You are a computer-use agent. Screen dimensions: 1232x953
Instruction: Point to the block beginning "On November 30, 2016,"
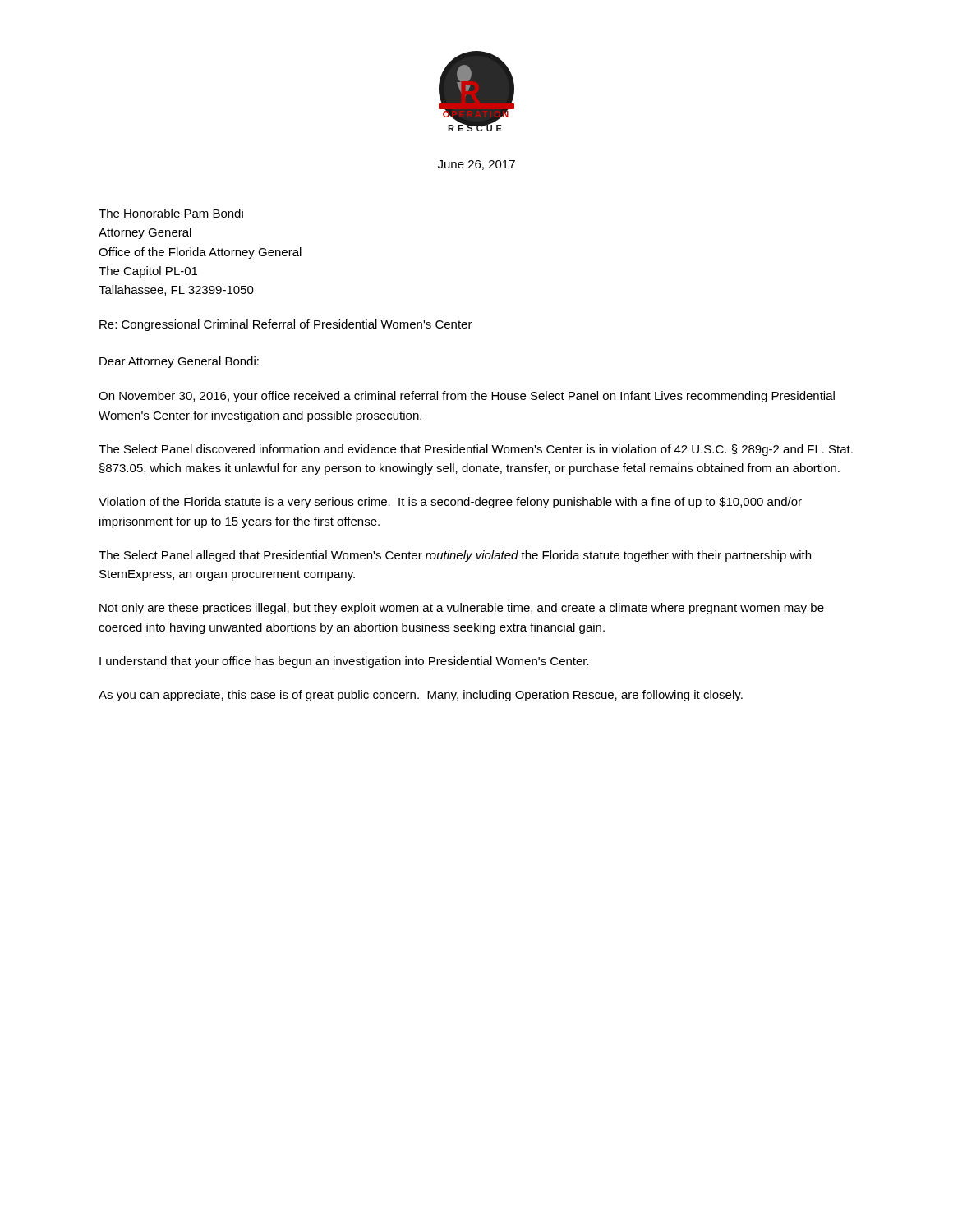pos(467,405)
